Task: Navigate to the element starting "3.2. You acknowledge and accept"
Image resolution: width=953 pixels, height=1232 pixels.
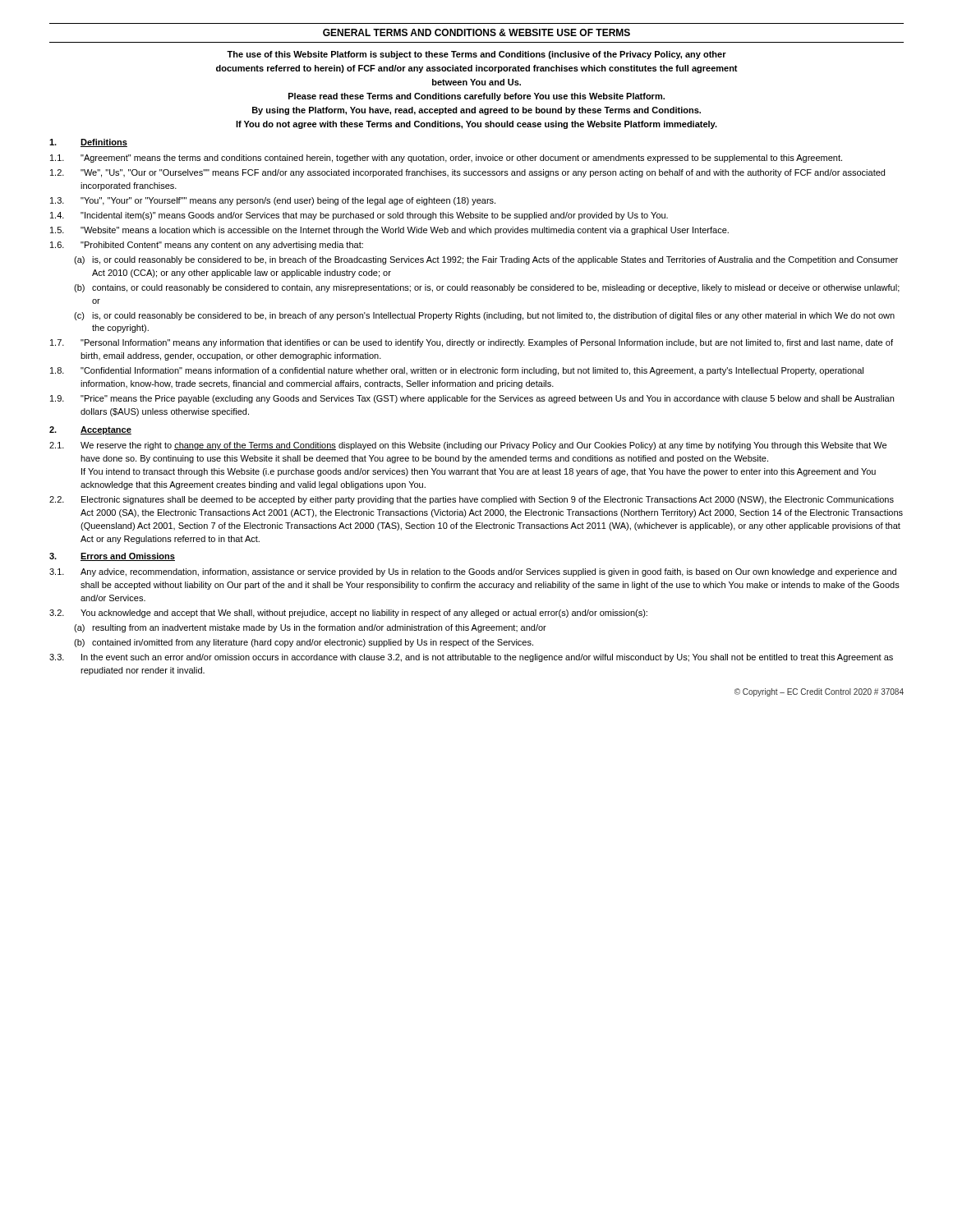Action: click(x=476, y=628)
